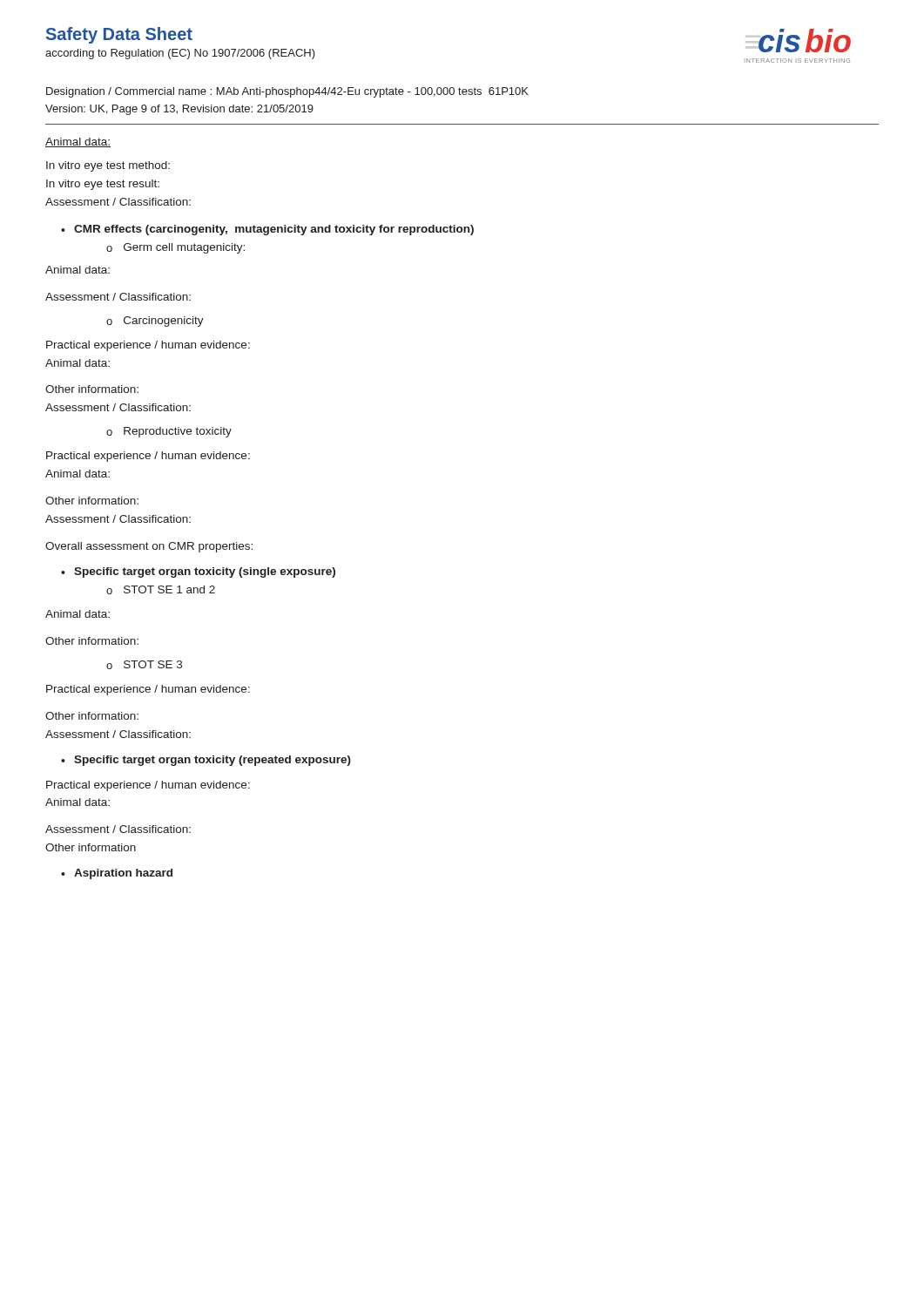The image size is (924, 1307).
Task: Point to the text starting "o Carcinogenicity"
Action: [155, 320]
